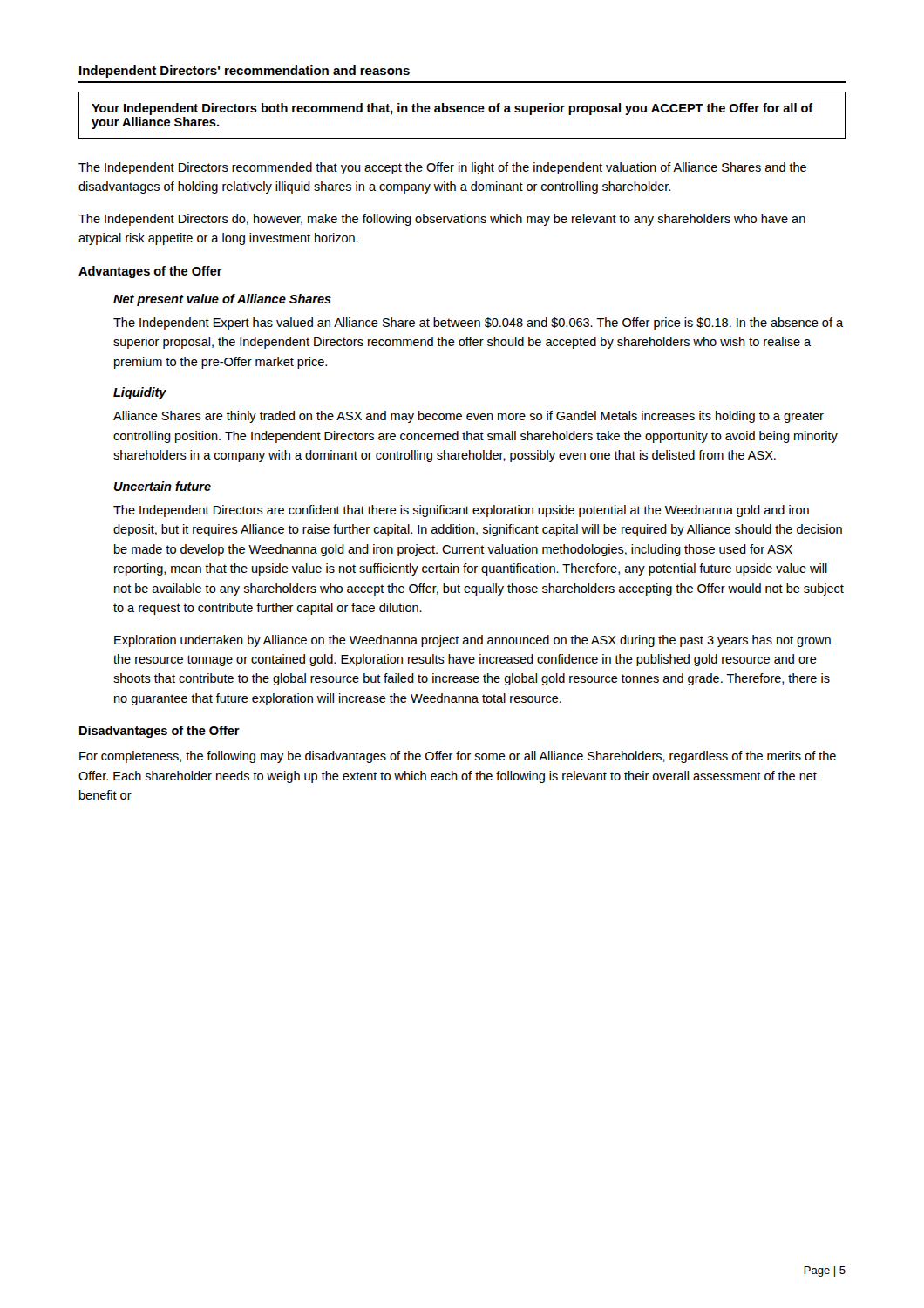Click where it says "Disadvantages of the Offer"
The width and height of the screenshot is (924, 1308).
(159, 731)
